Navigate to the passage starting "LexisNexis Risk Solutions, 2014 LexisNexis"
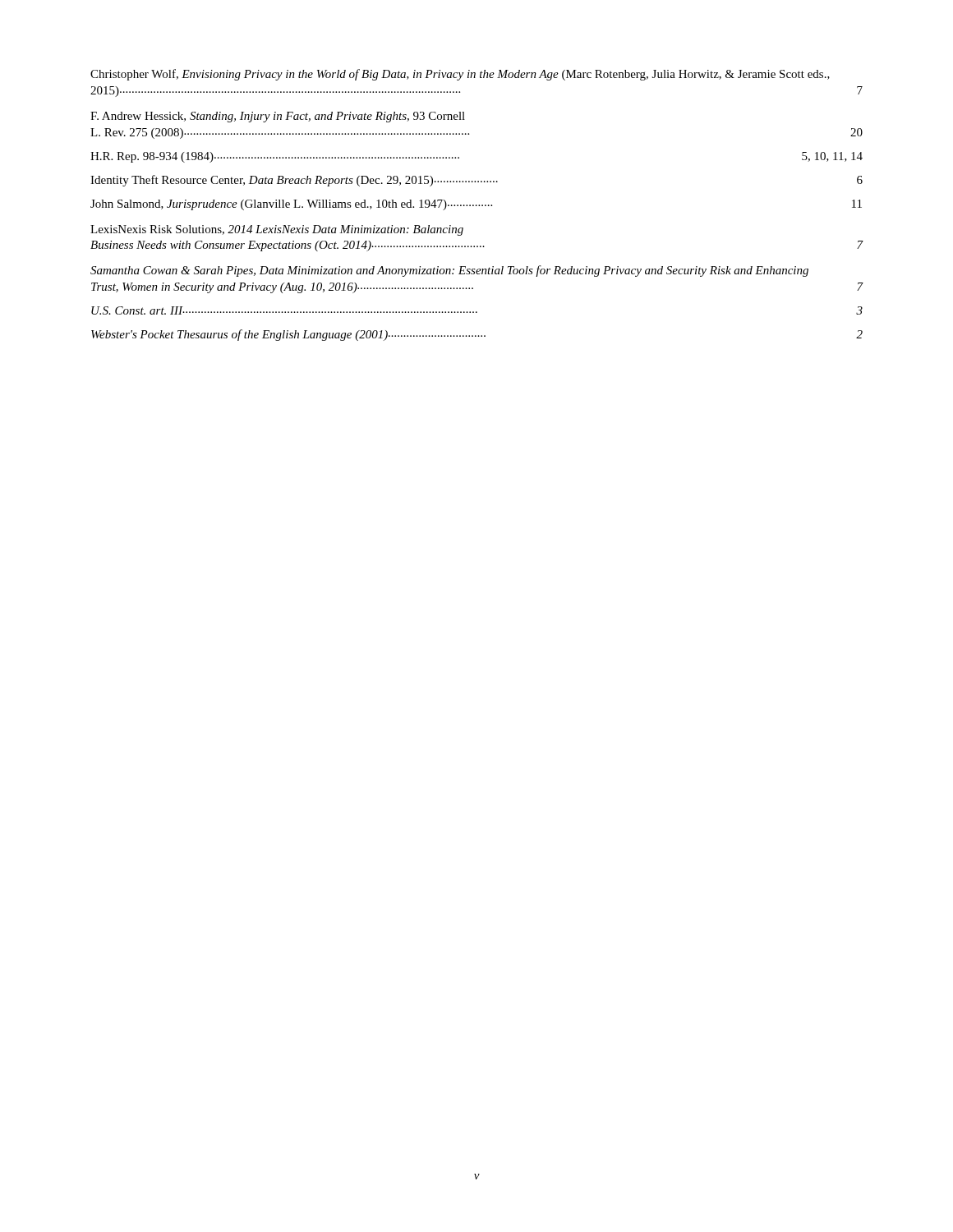Screen dimensions: 1232x953 click(x=476, y=236)
